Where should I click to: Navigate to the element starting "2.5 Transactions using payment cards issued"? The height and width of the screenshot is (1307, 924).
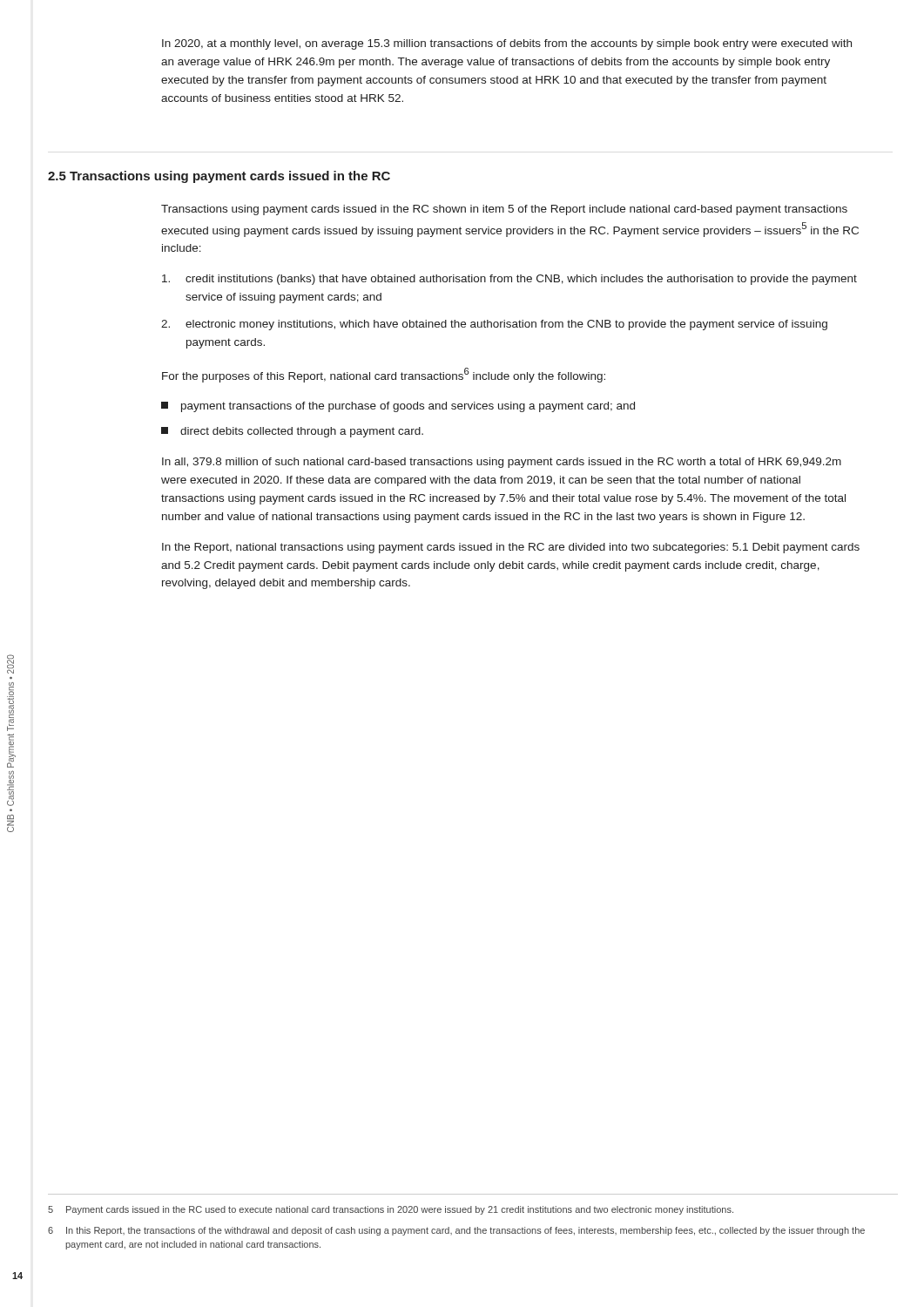[219, 175]
